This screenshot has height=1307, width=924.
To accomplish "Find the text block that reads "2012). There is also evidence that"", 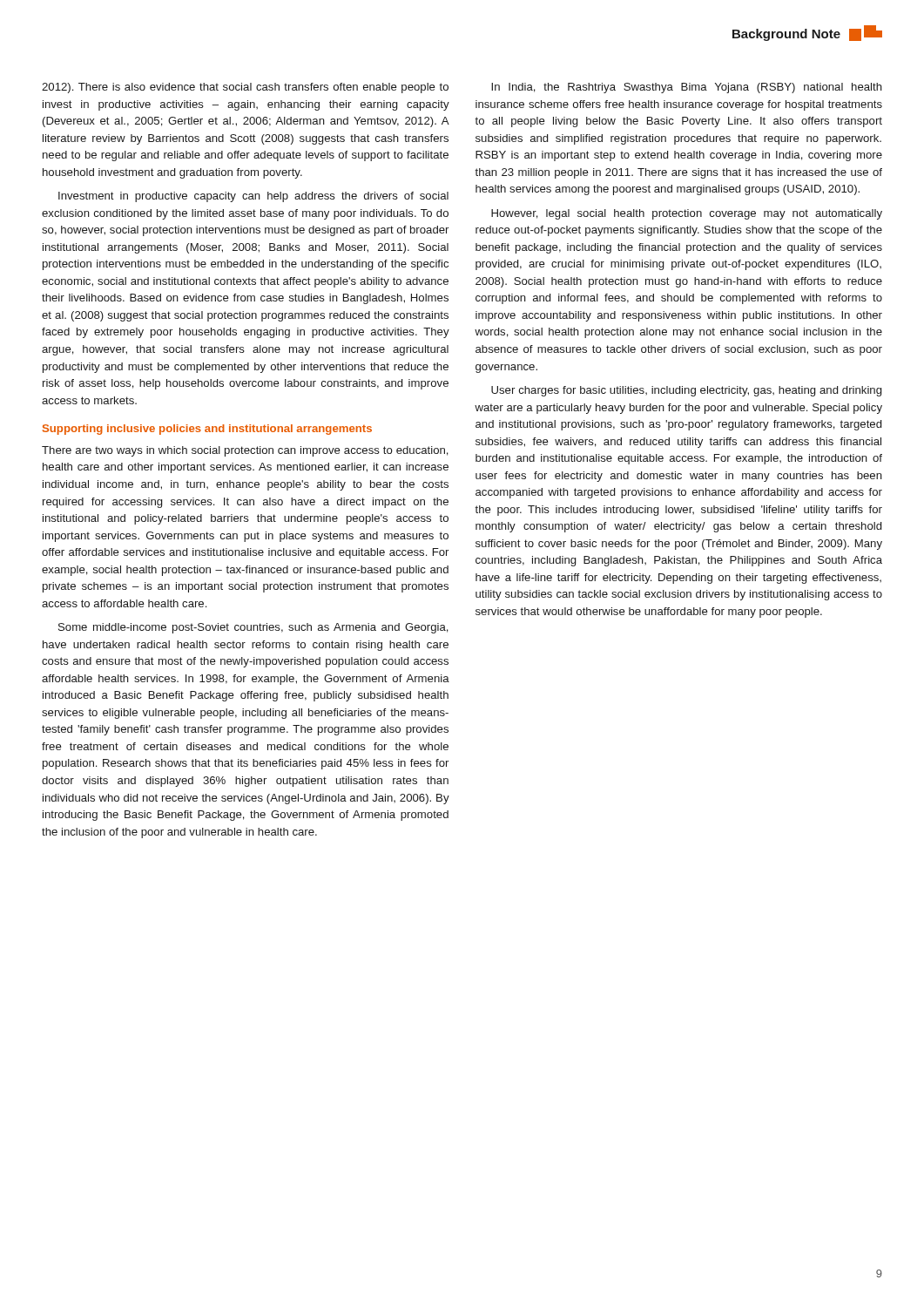I will [x=245, y=244].
